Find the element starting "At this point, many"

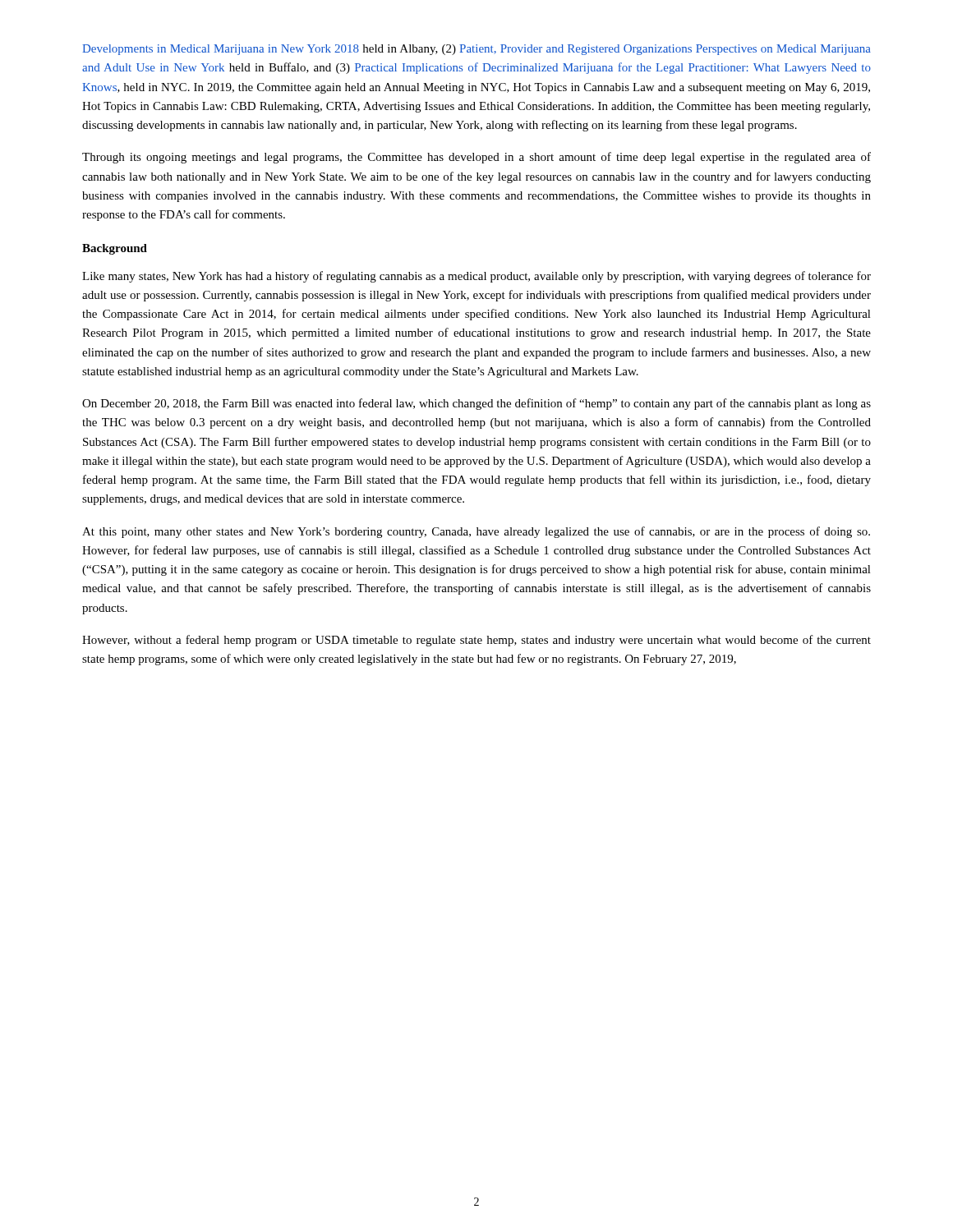[476, 570]
